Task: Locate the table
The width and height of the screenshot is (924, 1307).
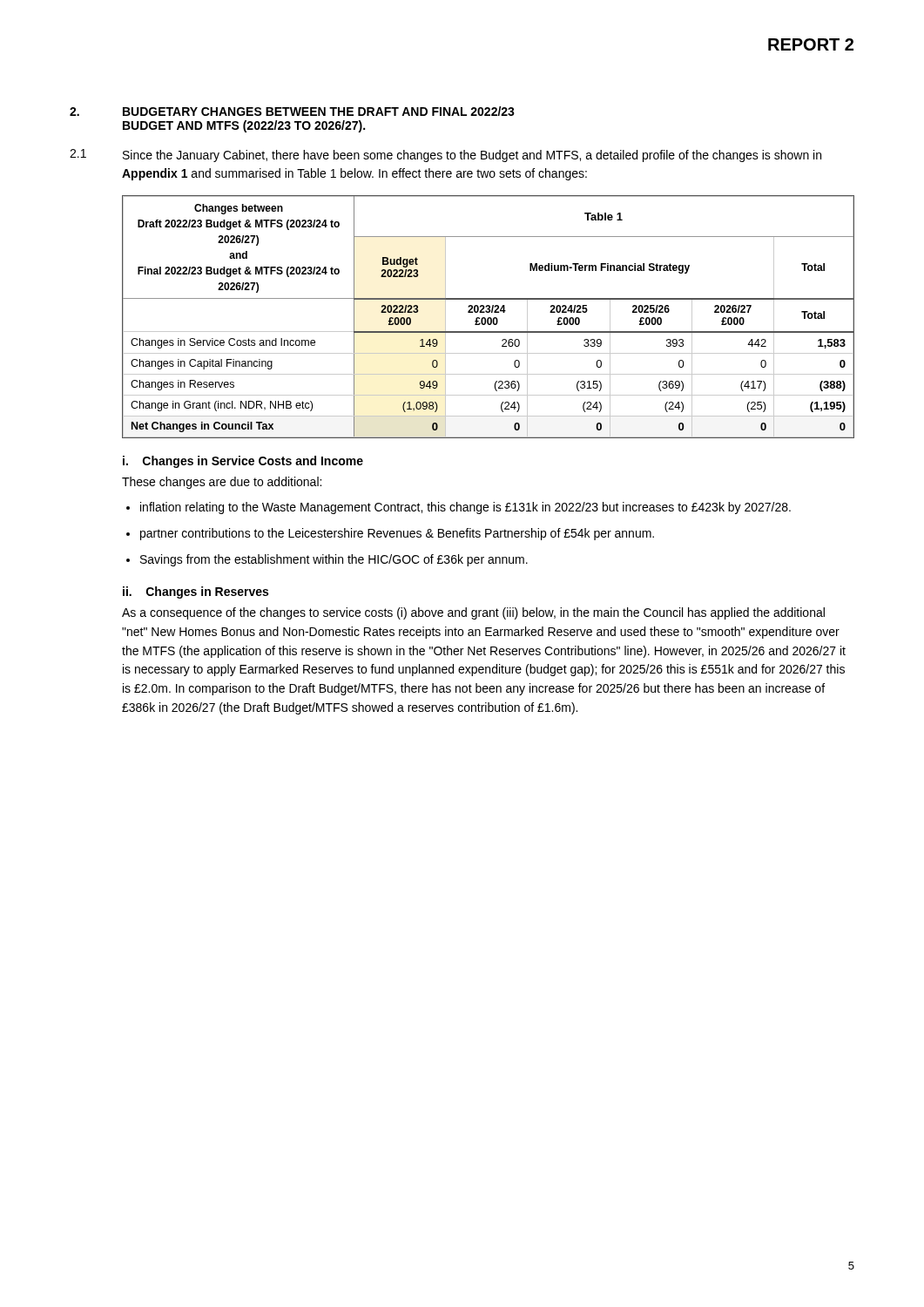Action: [x=488, y=316]
